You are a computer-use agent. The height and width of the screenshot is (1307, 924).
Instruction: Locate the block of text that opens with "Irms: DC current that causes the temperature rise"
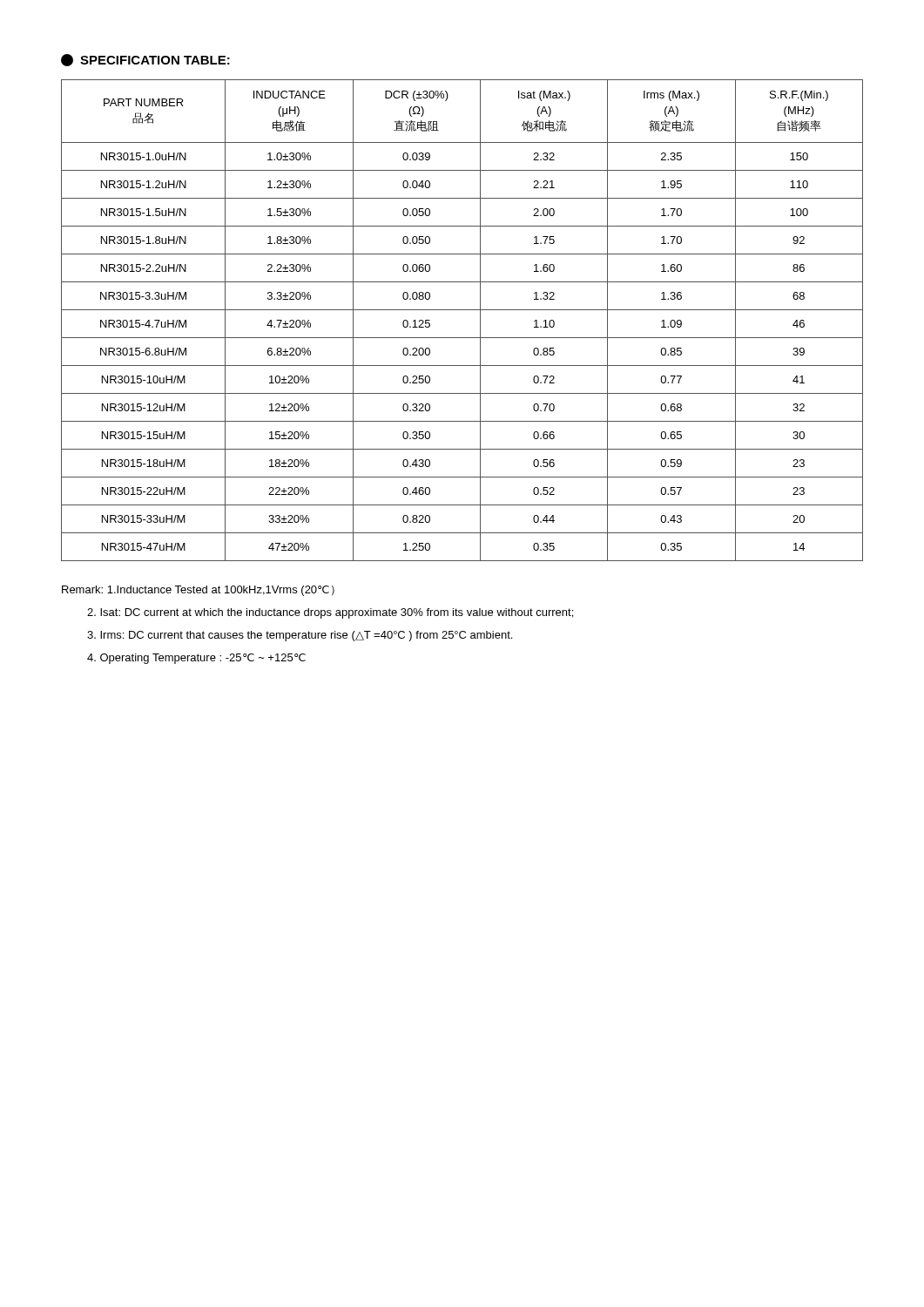(300, 635)
